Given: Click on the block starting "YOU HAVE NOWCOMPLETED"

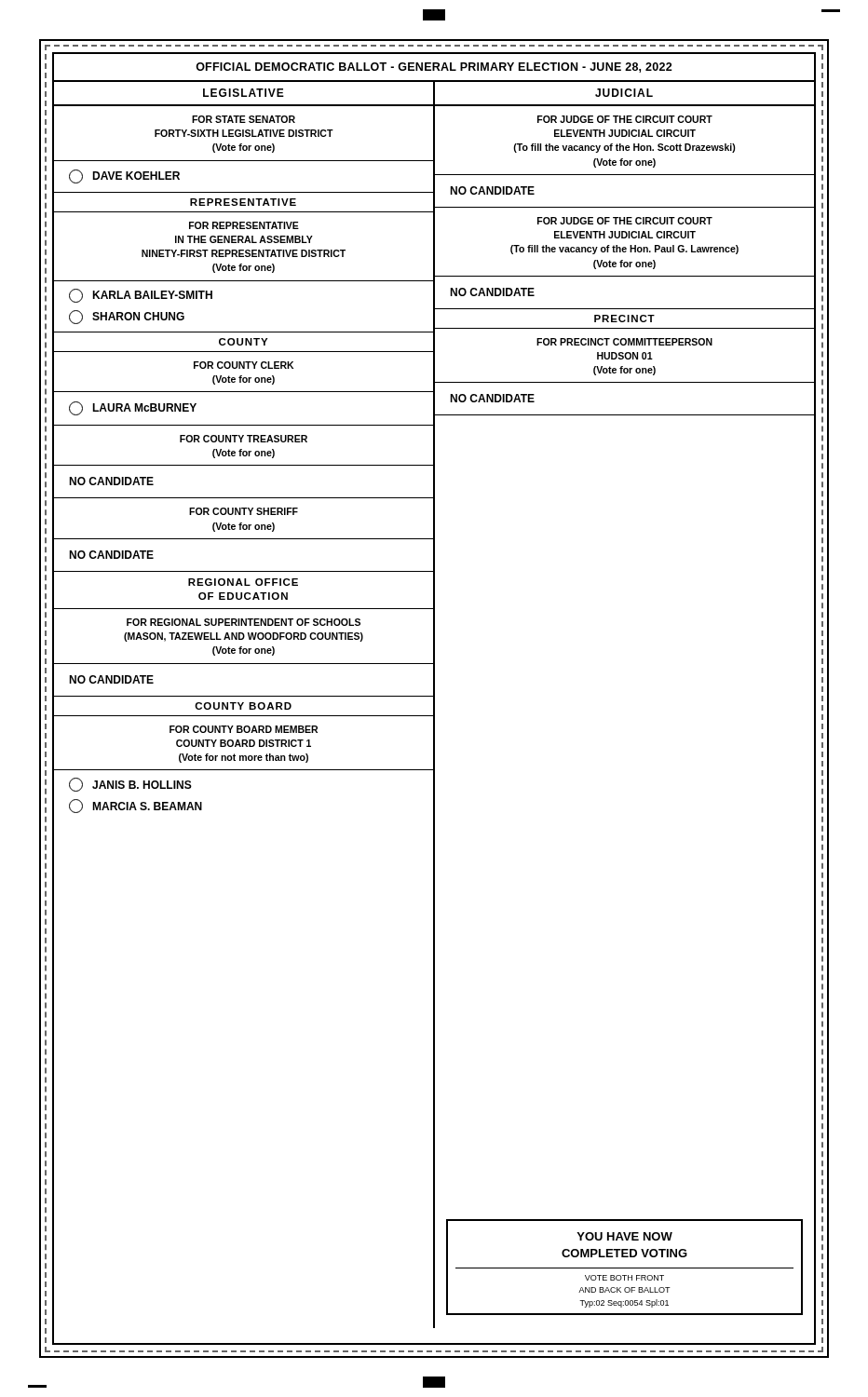Looking at the screenshot, I should click(624, 1269).
